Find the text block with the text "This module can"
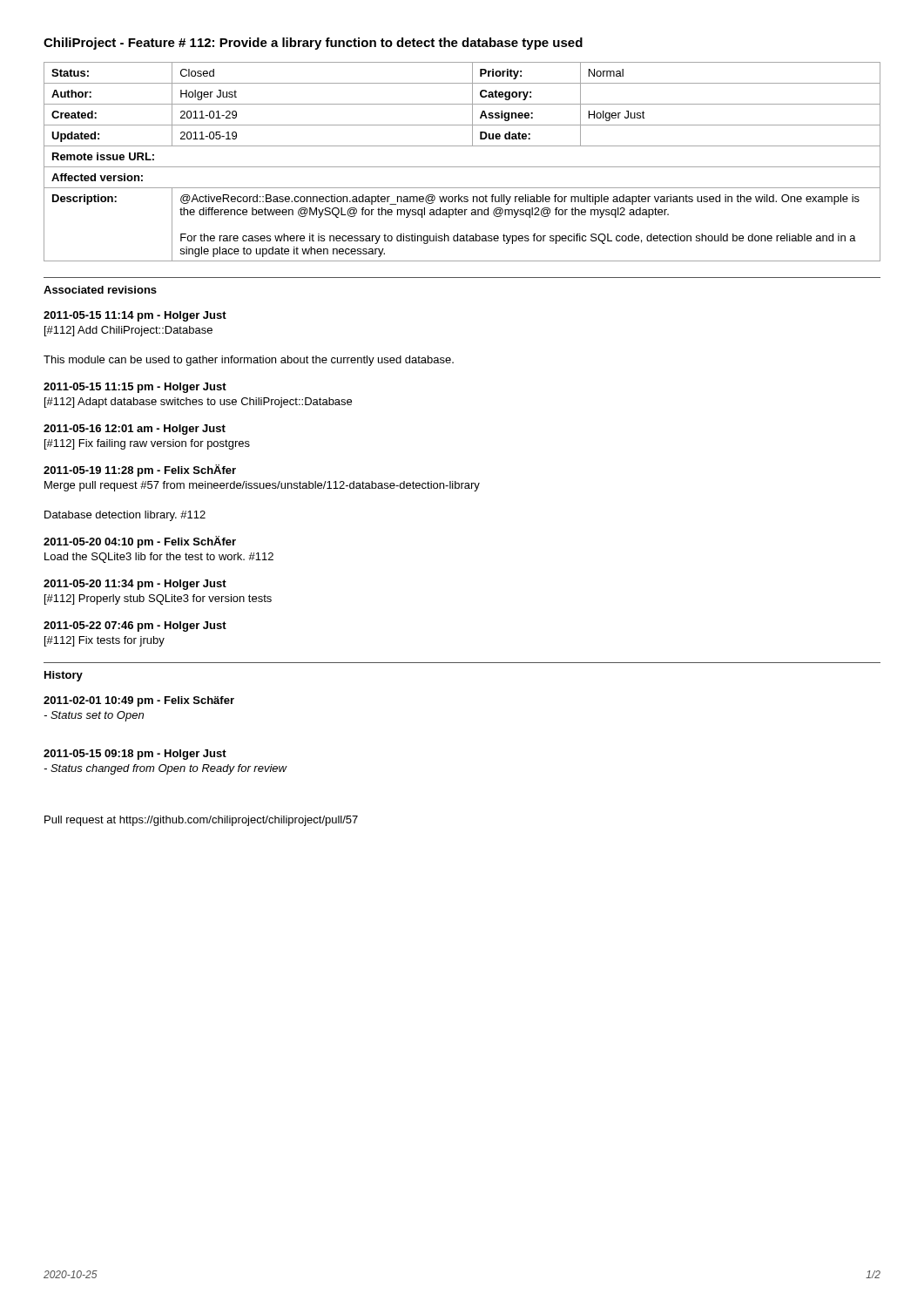 pos(249,359)
